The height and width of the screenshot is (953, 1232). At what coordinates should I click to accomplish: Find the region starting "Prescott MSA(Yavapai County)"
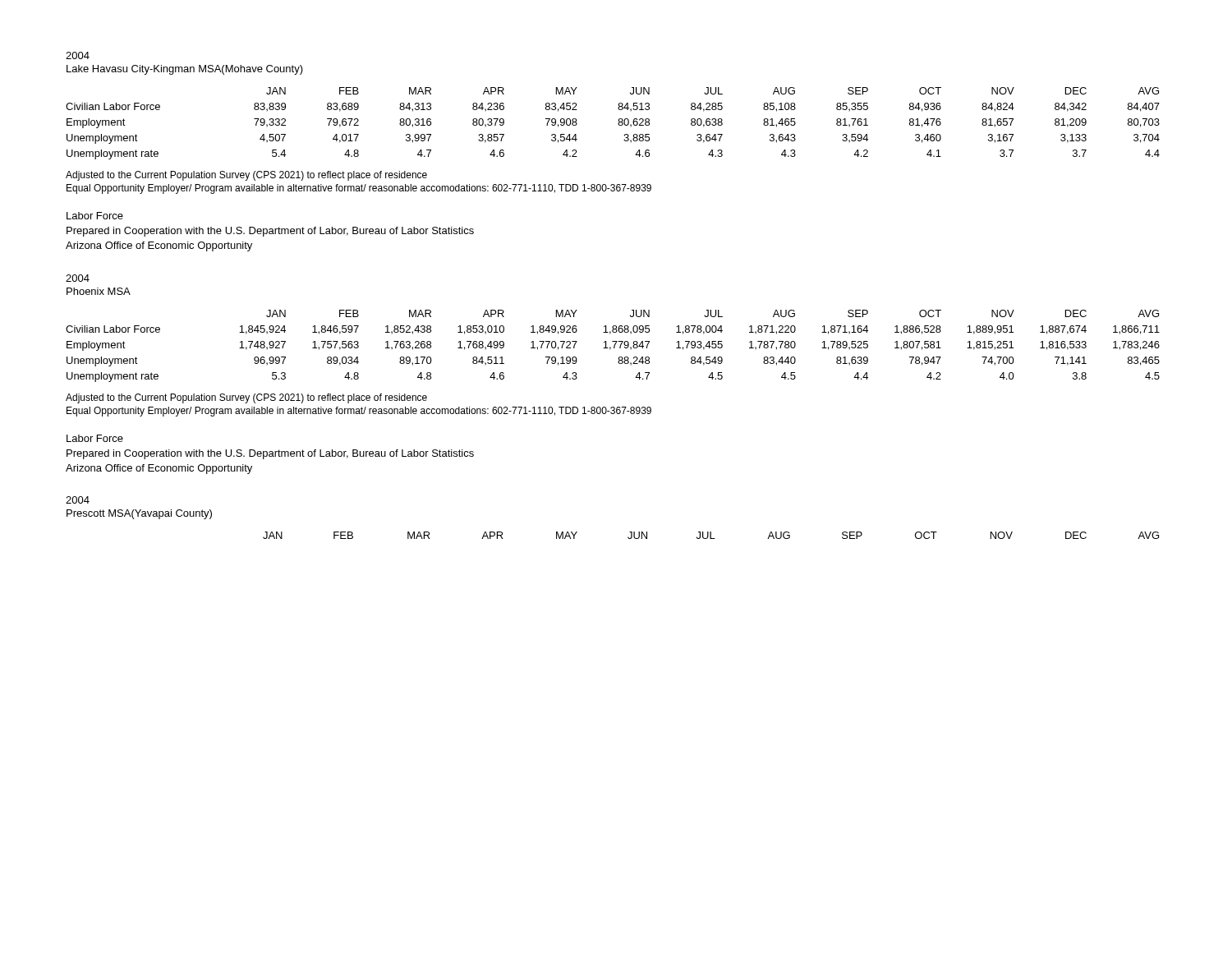click(139, 513)
